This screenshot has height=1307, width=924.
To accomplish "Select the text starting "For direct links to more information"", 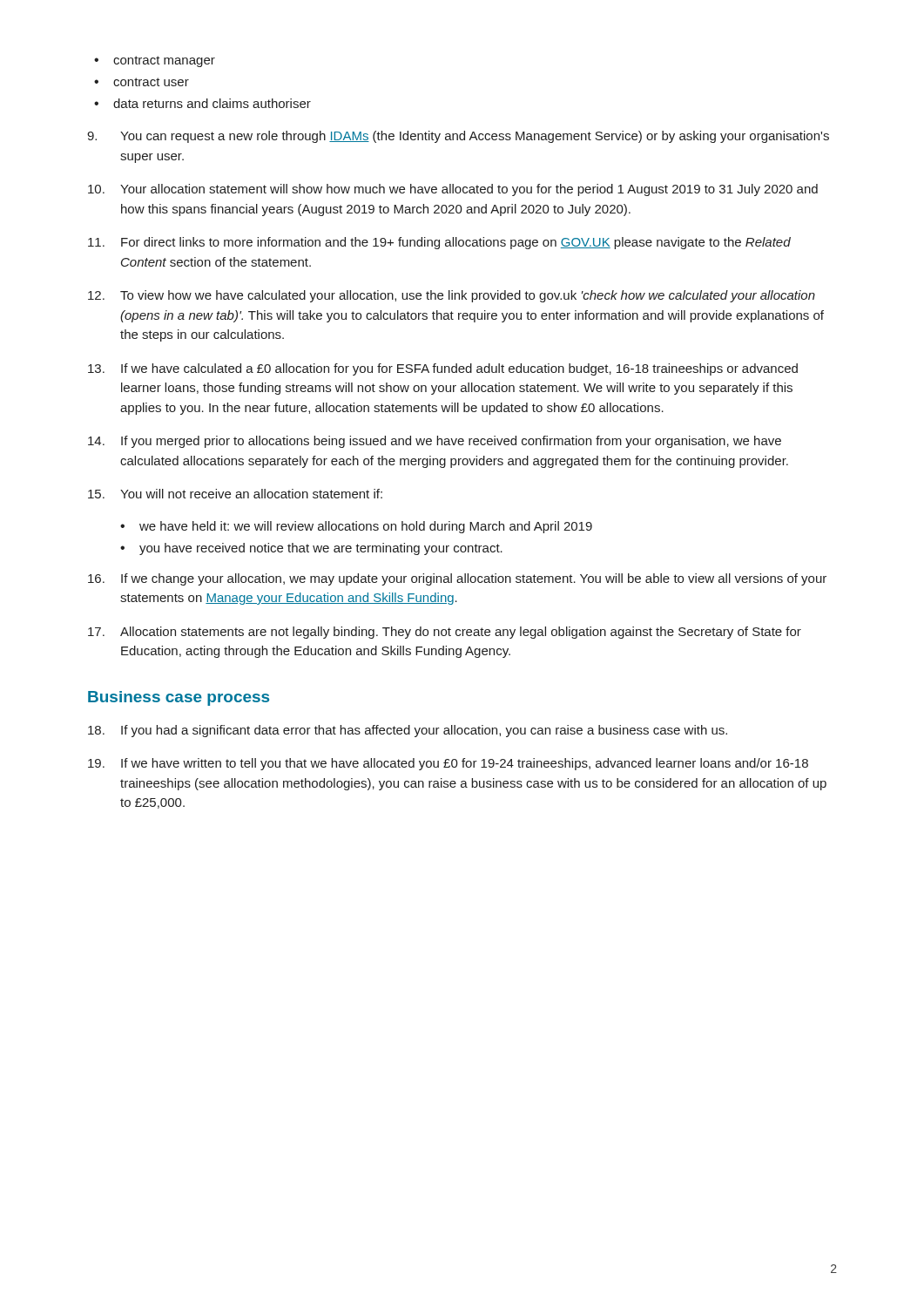I will point(462,252).
